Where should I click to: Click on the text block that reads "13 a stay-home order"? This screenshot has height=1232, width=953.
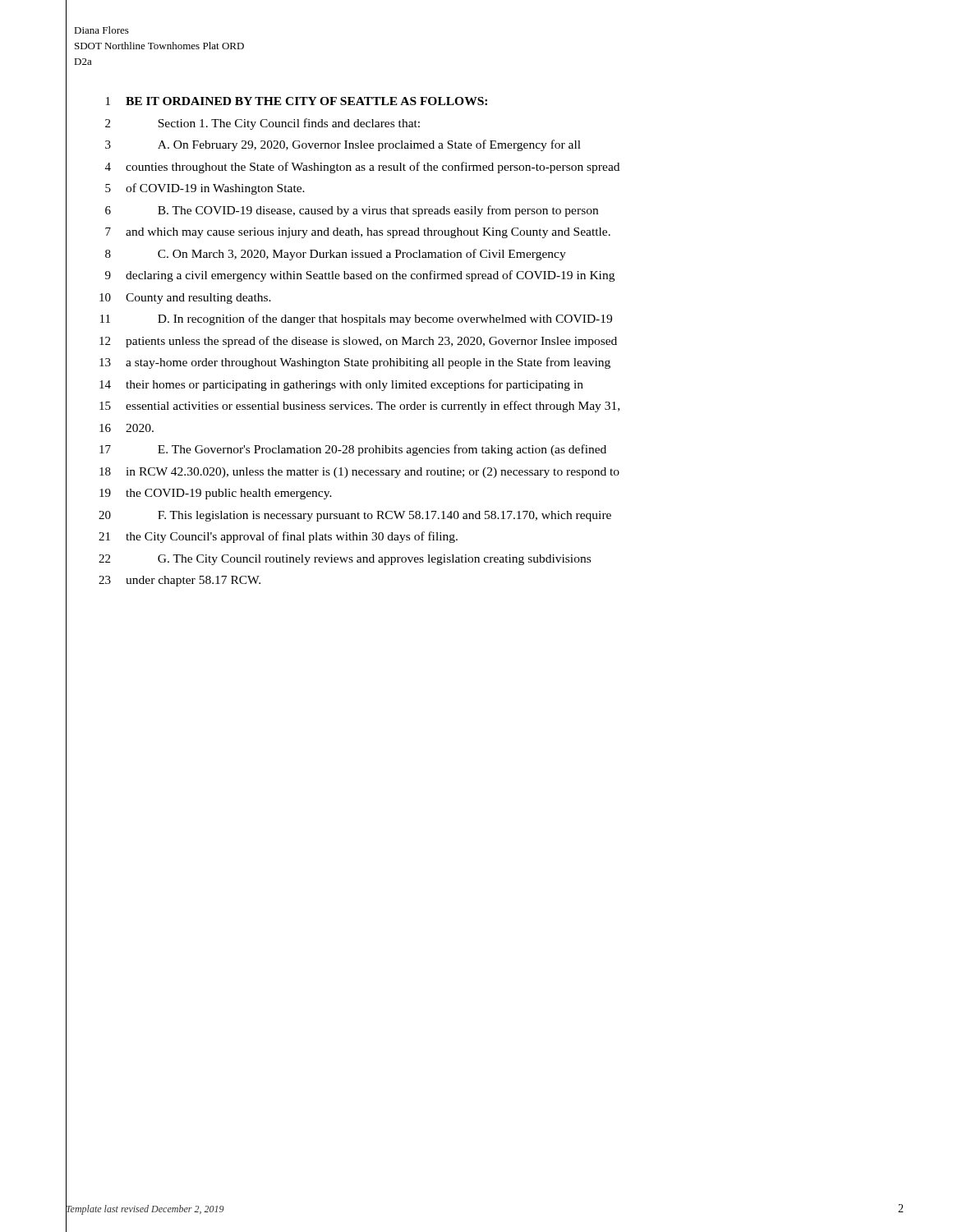[x=485, y=362]
